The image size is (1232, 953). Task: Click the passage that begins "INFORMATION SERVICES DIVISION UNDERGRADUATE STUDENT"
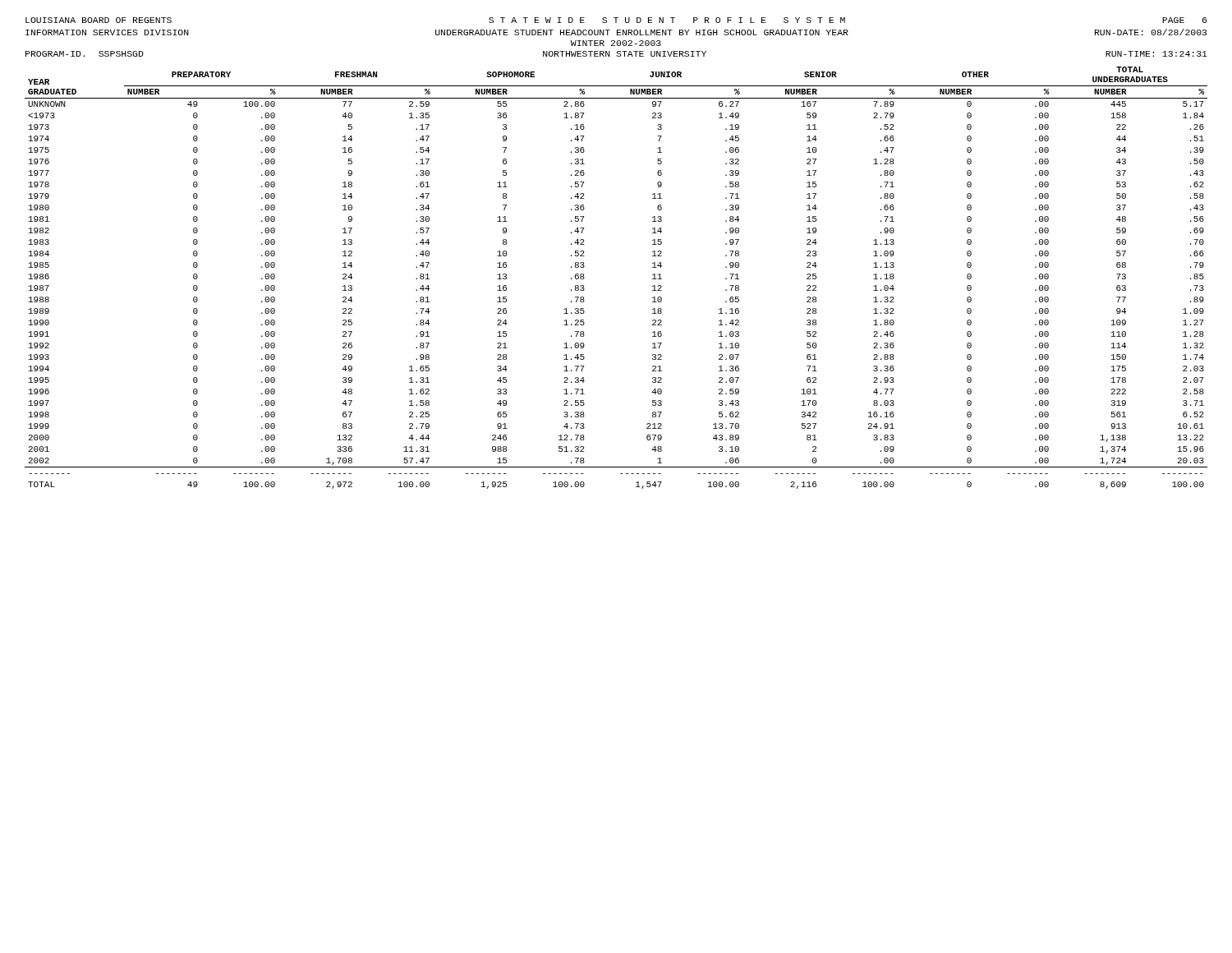(x=616, y=43)
